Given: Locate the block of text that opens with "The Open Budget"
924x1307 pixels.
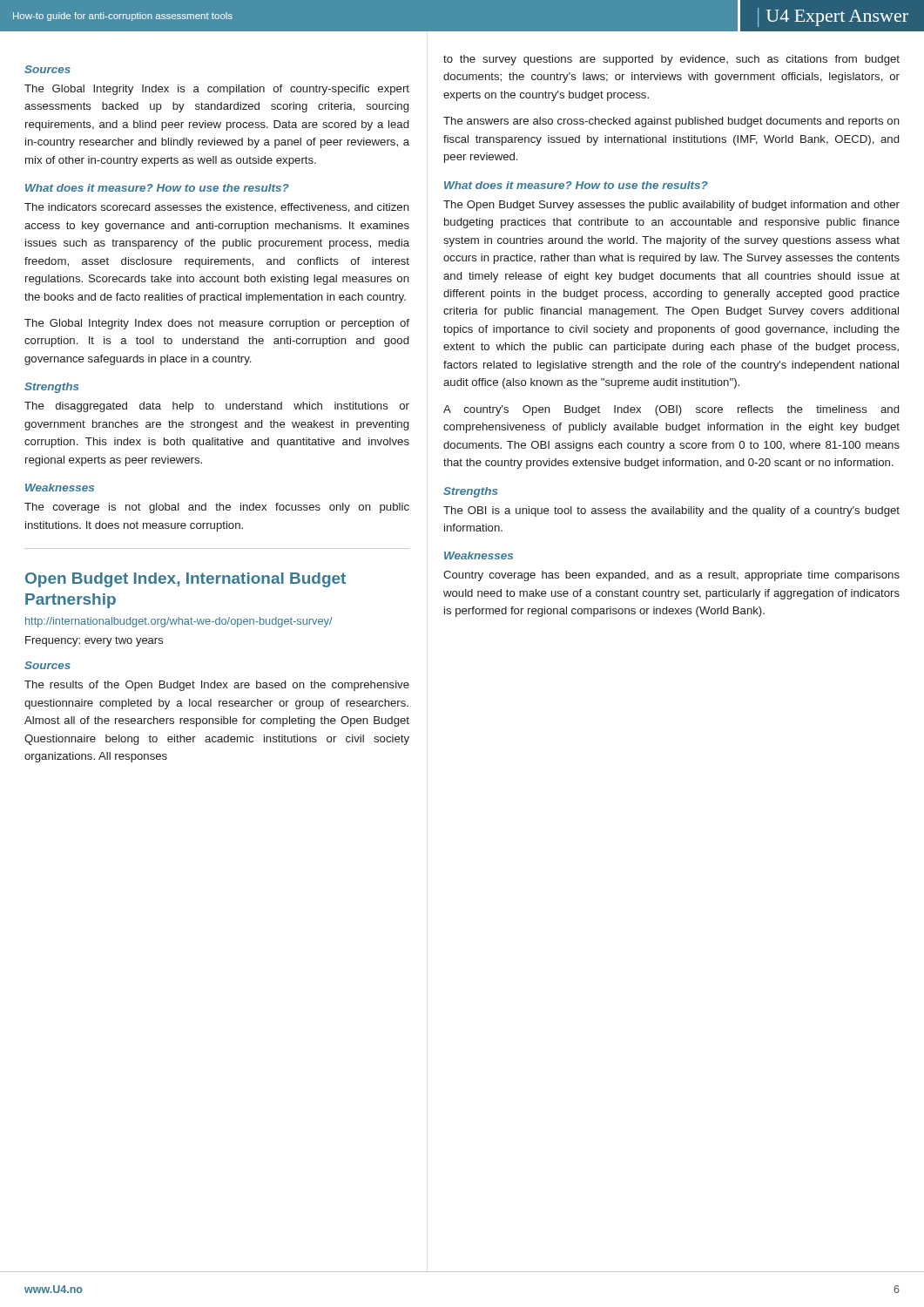Looking at the screenshot, I should click(671, 334).
